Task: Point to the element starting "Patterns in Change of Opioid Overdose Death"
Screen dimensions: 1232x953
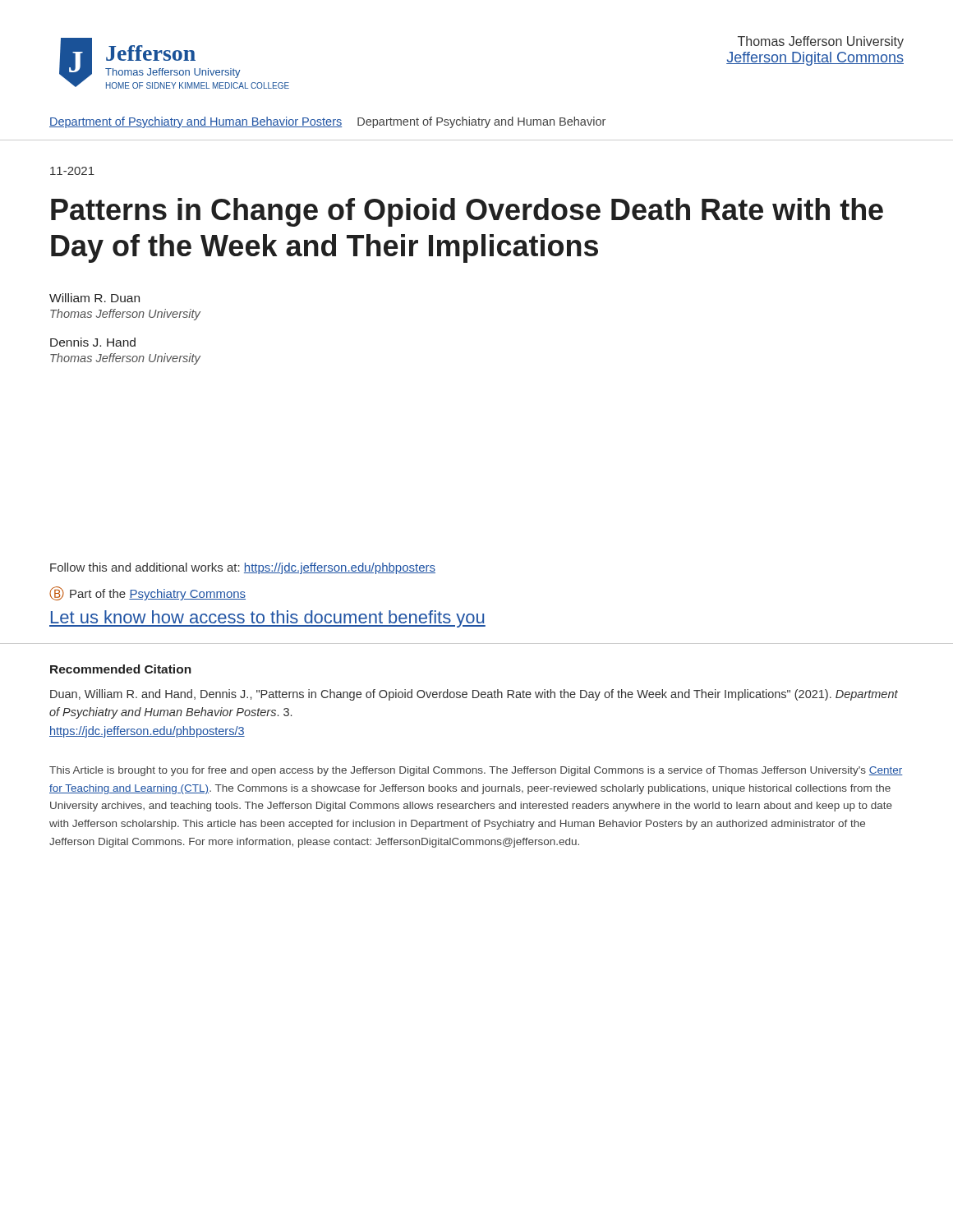Action: pyautogui.click(x=467, y=228)
